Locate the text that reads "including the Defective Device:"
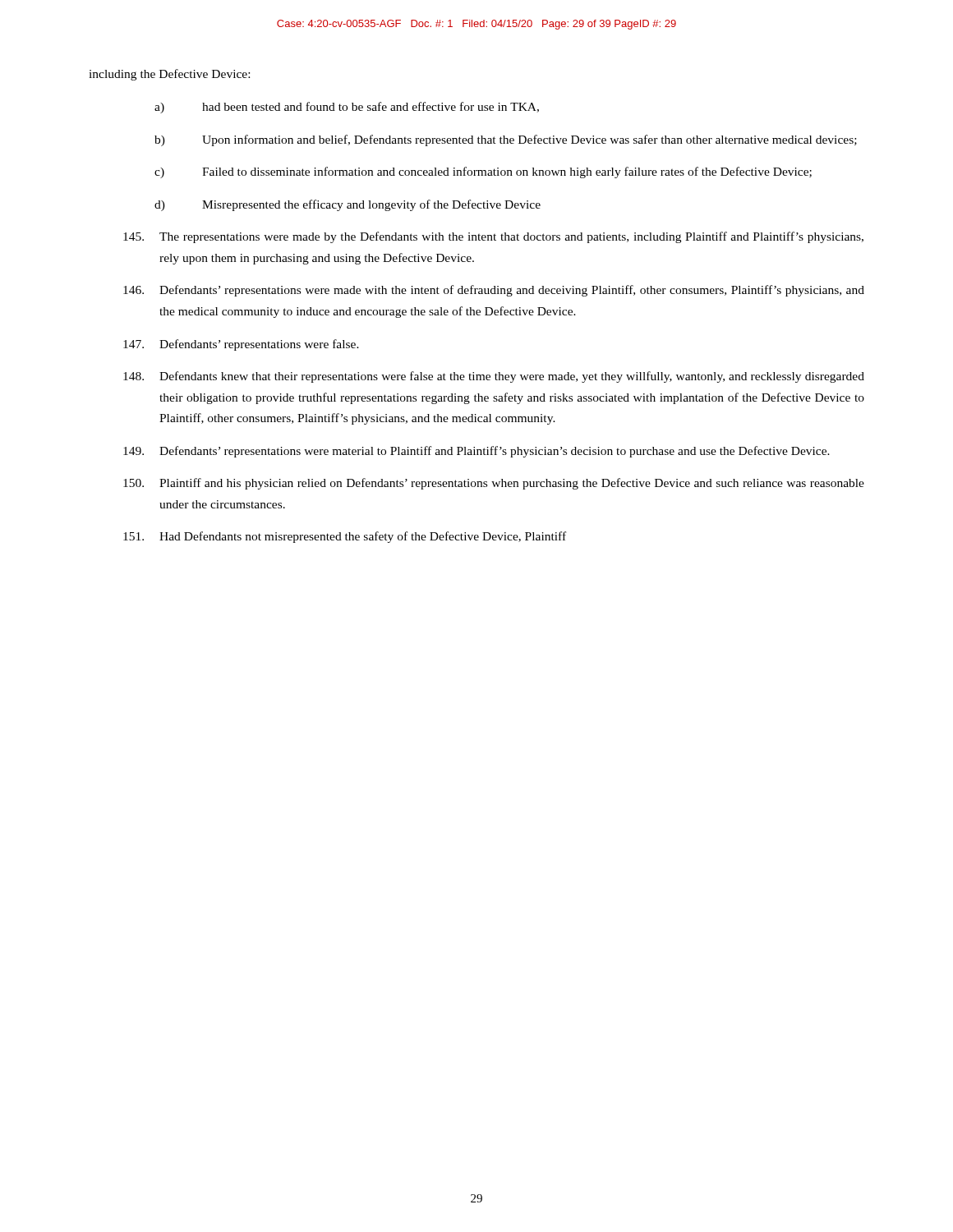953x1232 pixels. tap(170, 74)
